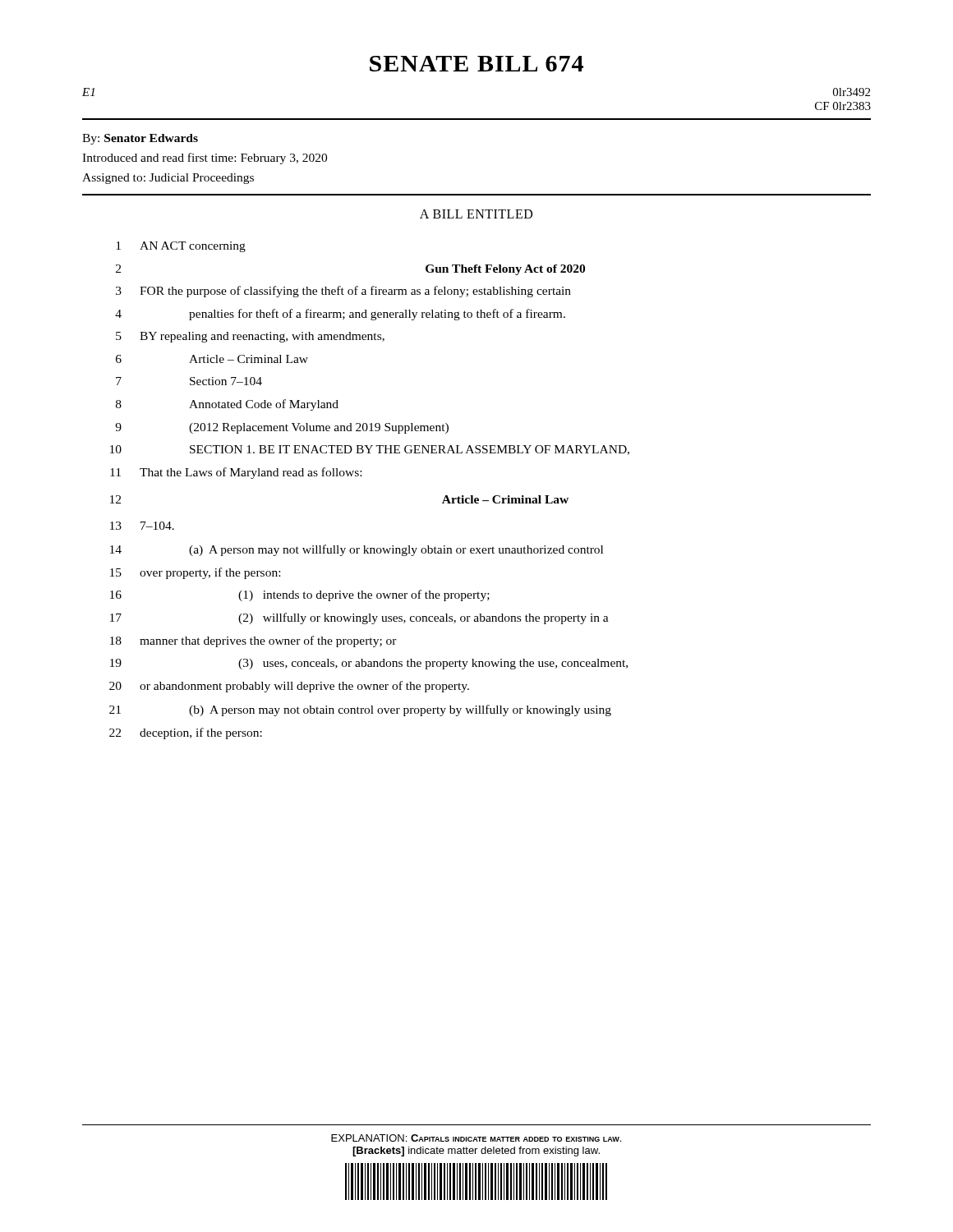Select the section header with the text "12 Article – Criminal Law"

[476, 499]
